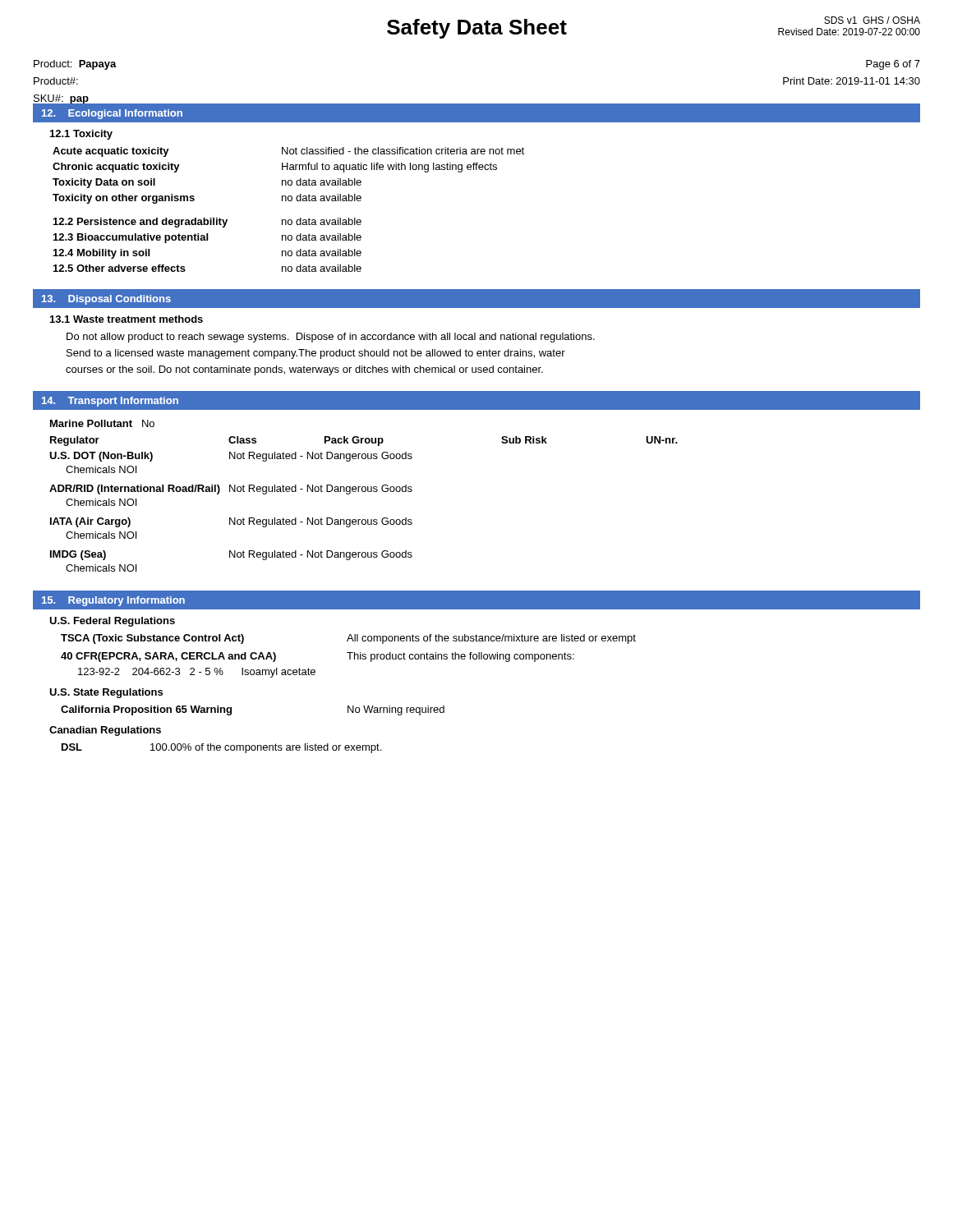Point to the text block starting "14. Transport Information"
The height and width of the screenshot is (1232, 953).
[110, 401]
